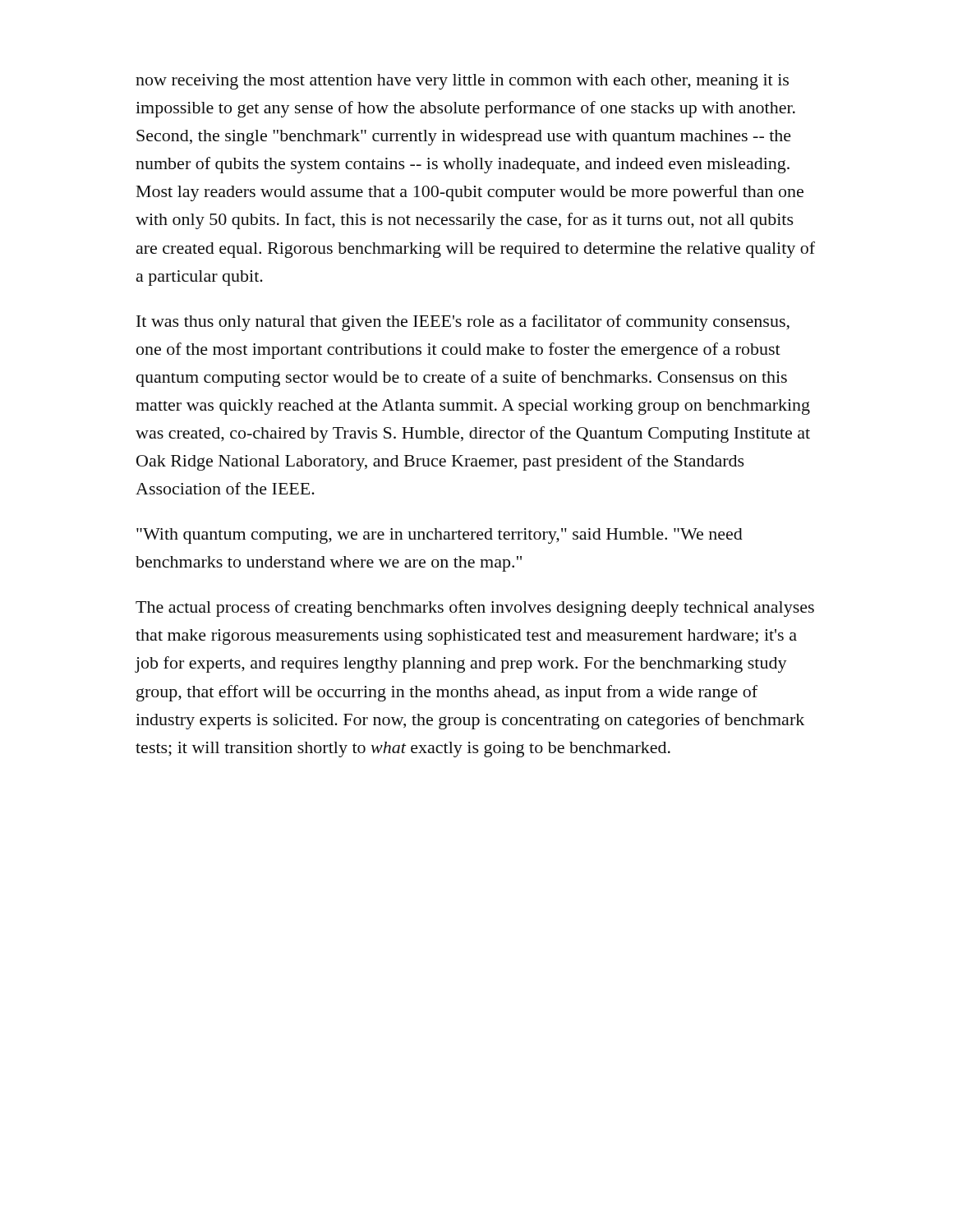Screen dimensions: 1232x953
Task: Locate the region starting "The actual process of creating benchmarks often"
Action: click(476, 677)
